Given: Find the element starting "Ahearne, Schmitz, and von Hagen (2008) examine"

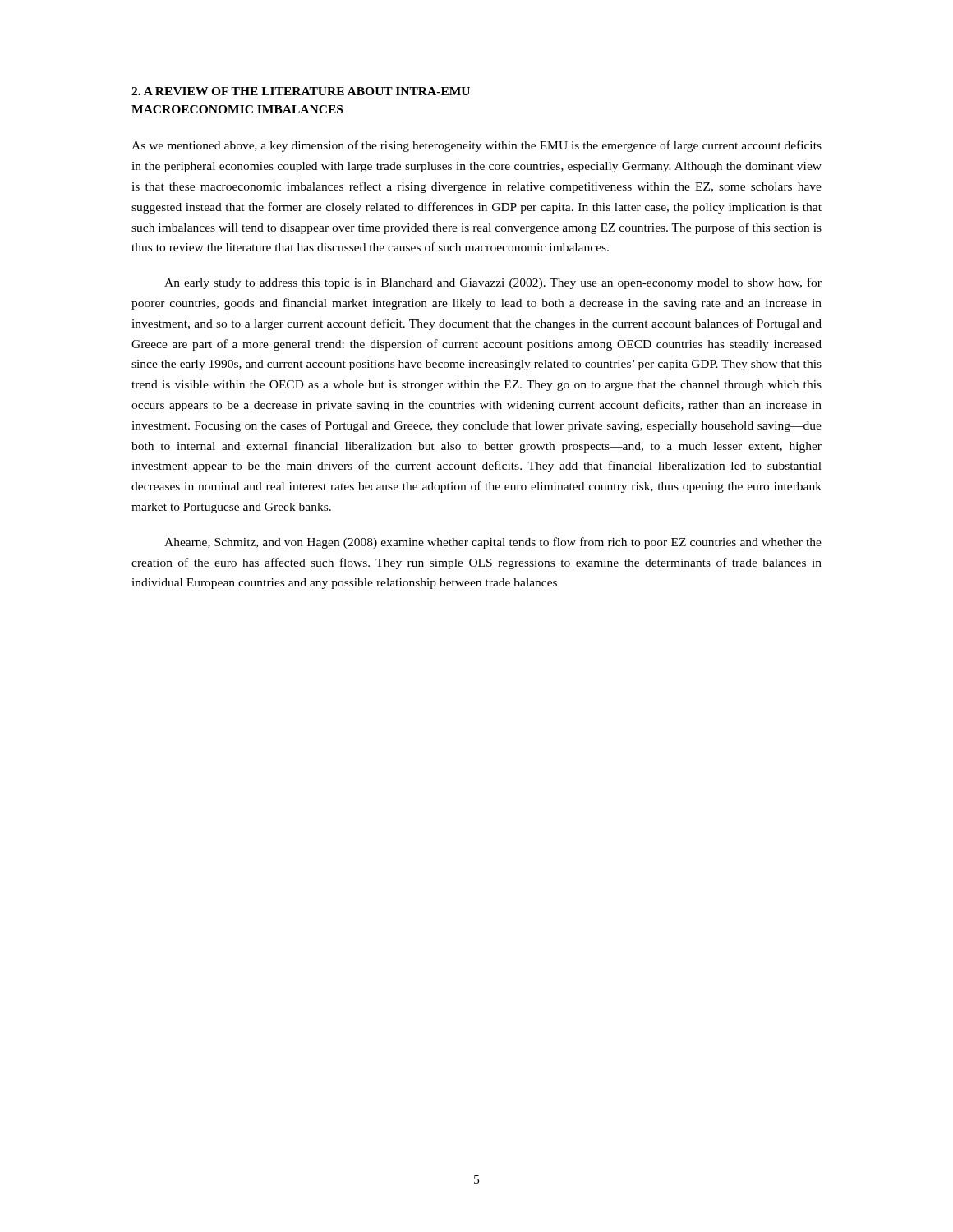Looking at the screenshot, I should click(x=476, y=562).
